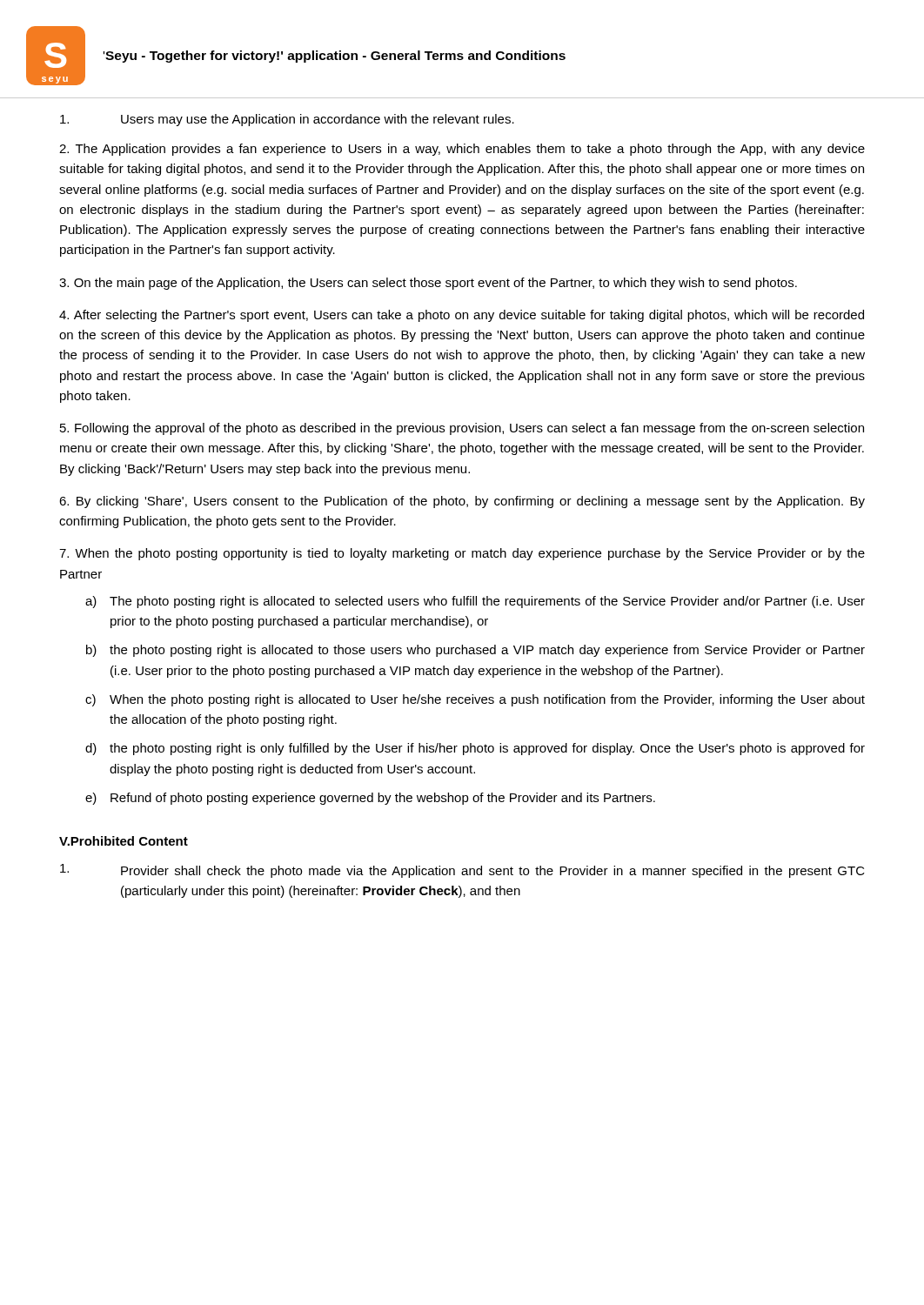Locate the text starting "e) Refund of photo"
The height and width of the screenshot is (1305, 924).
[x=475, y=797]
